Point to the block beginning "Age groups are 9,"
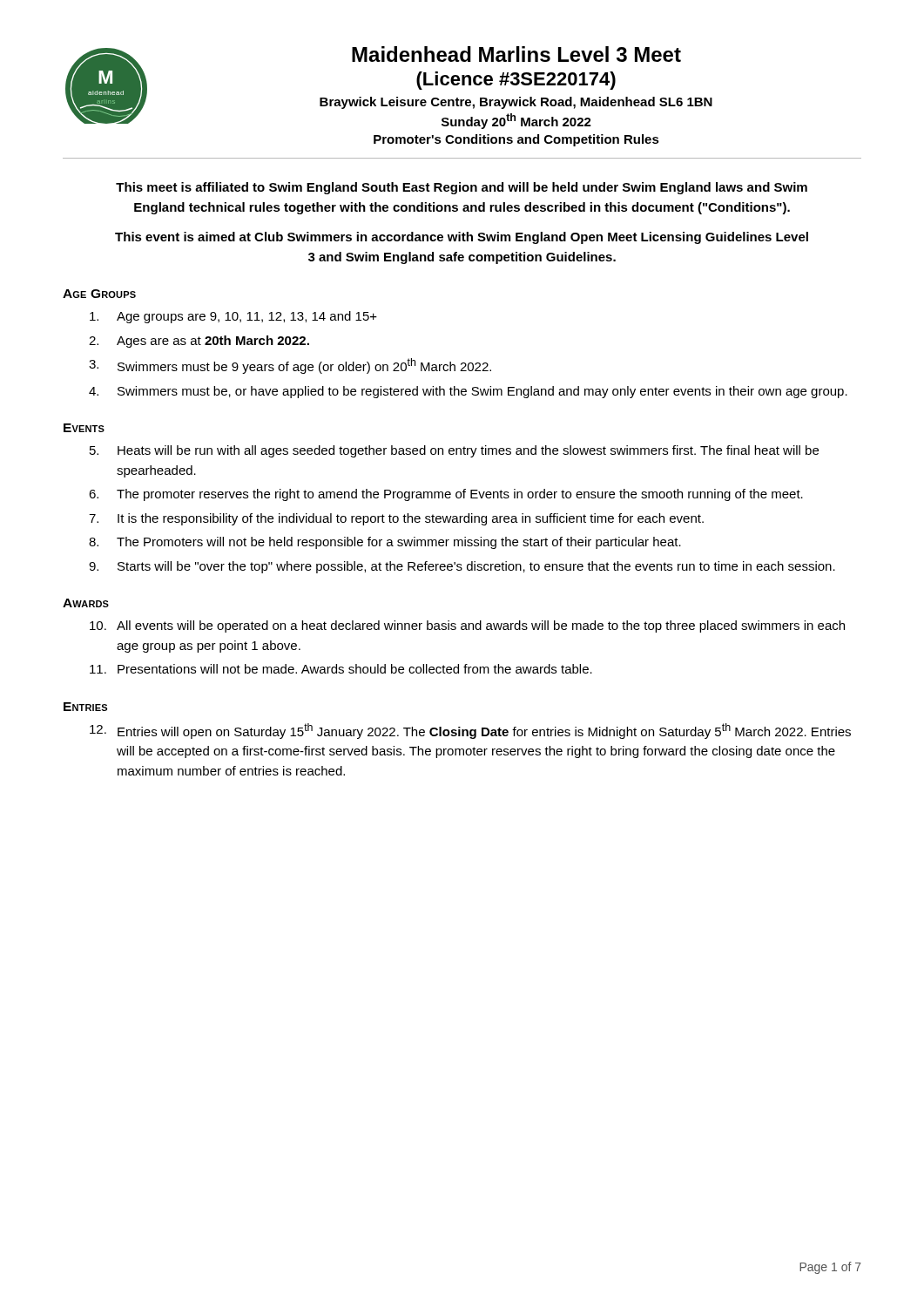Viewport: 924px width, 1307px height. [233, 317]
